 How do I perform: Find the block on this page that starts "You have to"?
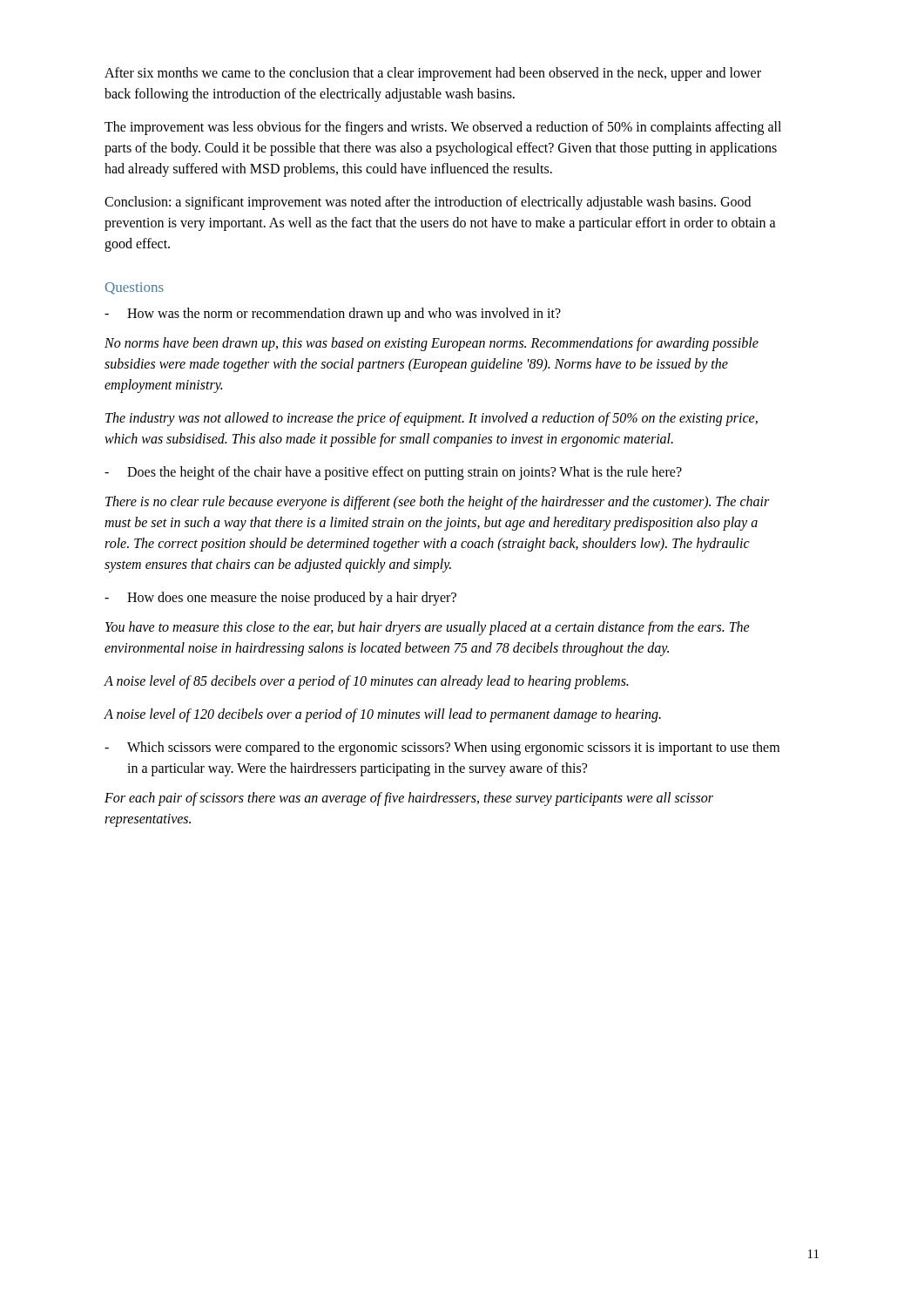[x=445, y=638]
